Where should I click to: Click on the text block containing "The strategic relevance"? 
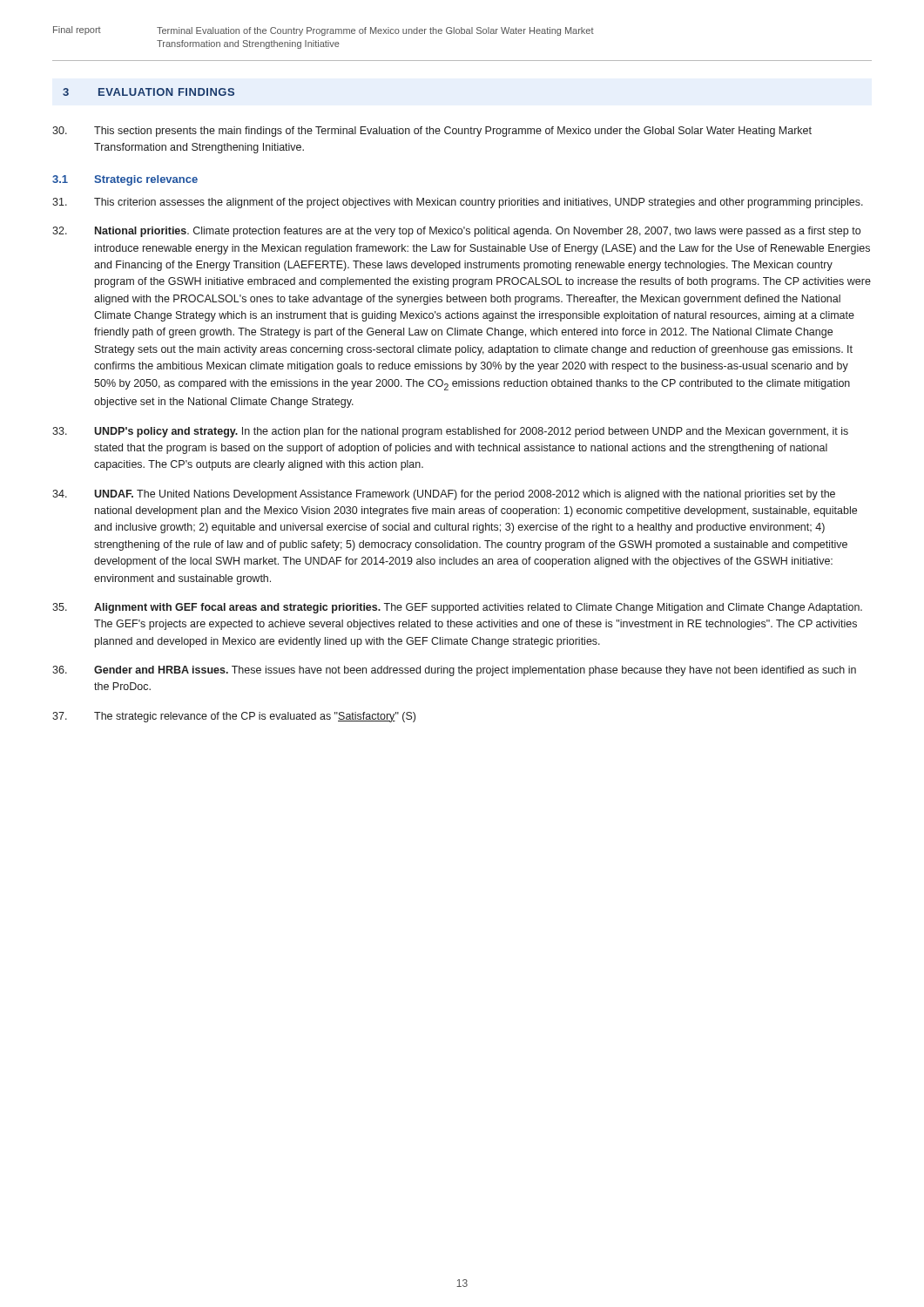[234, 717]
